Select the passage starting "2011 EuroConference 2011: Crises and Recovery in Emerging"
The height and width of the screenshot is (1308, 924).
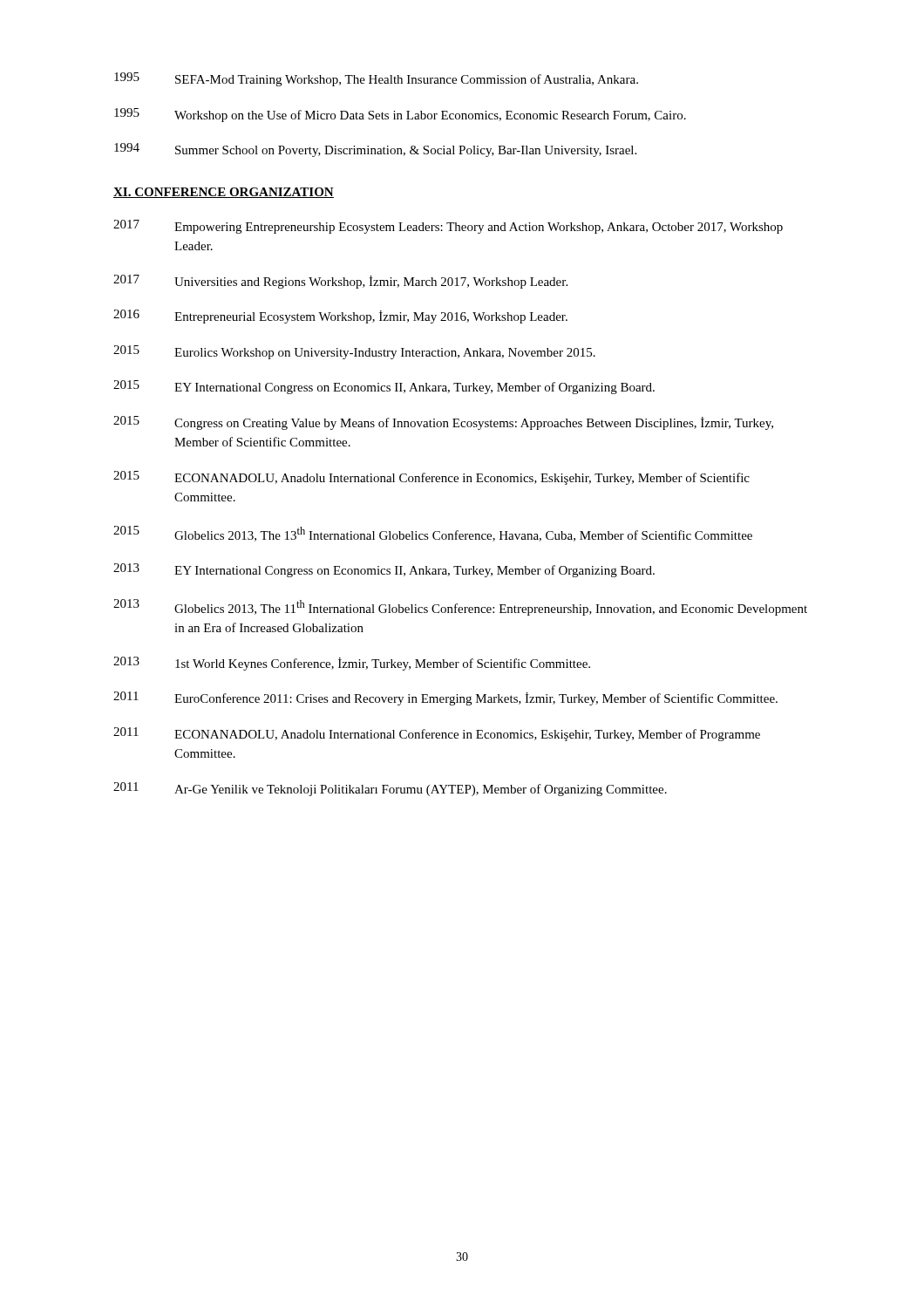point(462,699)
